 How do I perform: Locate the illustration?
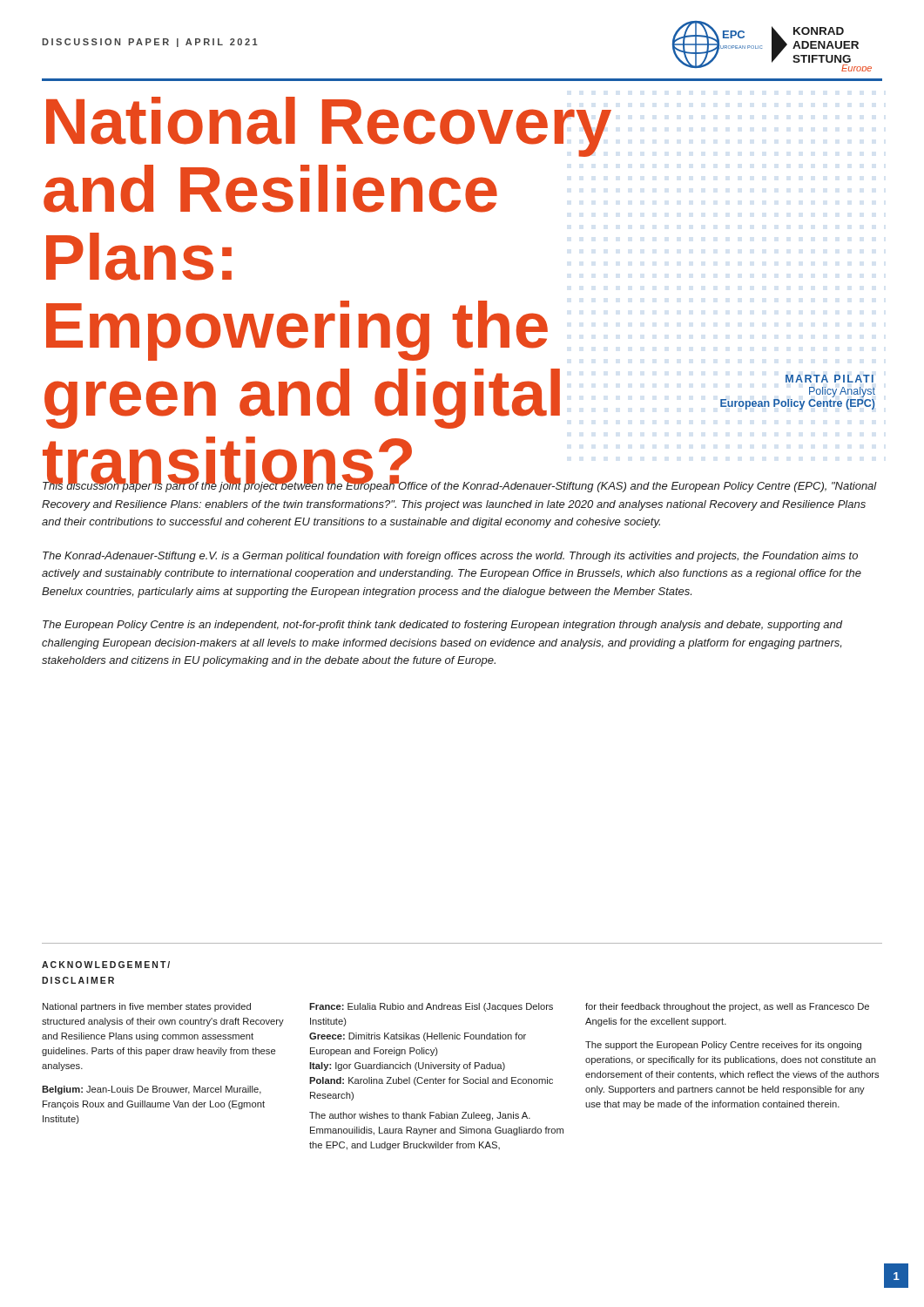point(725,274)
